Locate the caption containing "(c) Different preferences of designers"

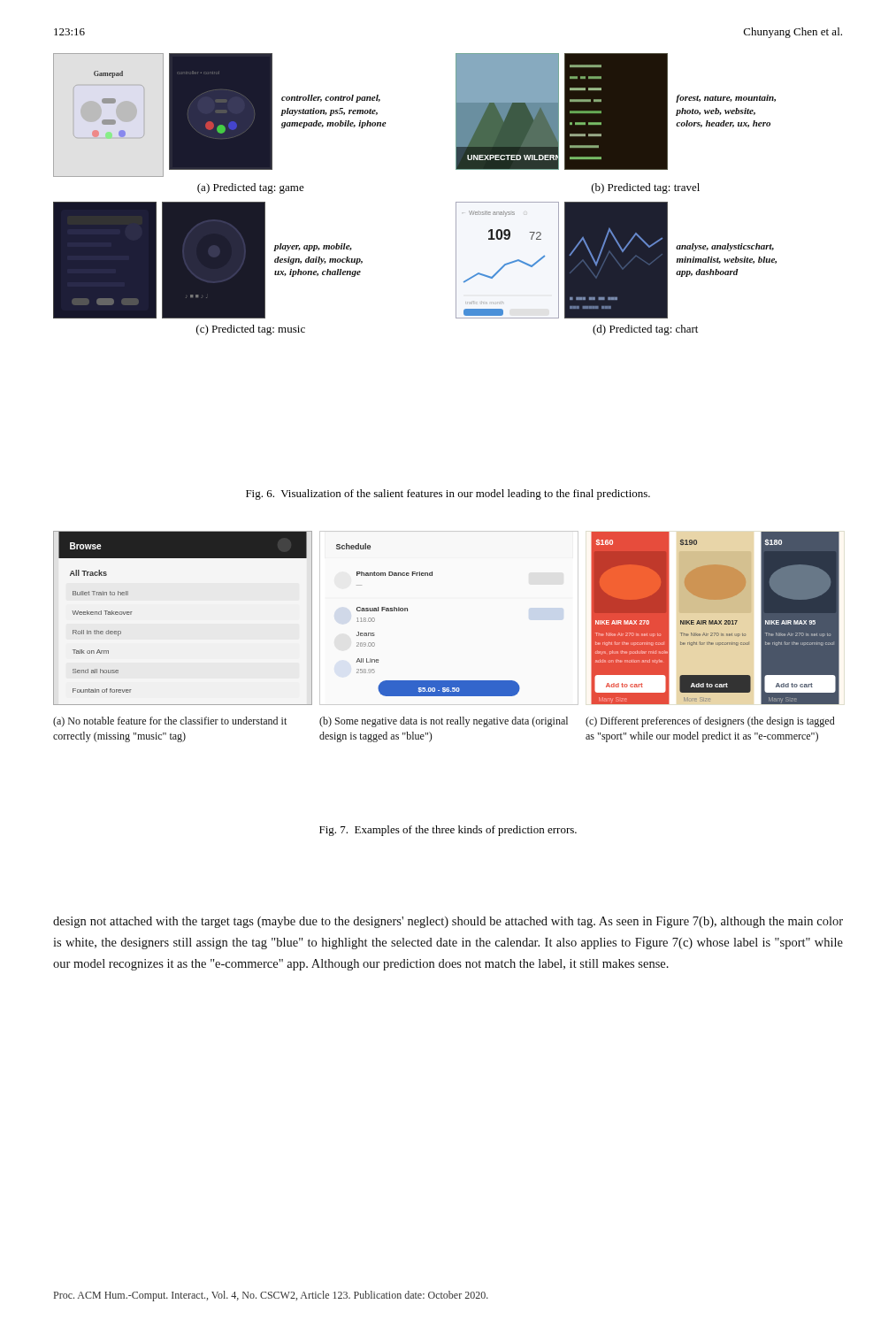[710, 728]
